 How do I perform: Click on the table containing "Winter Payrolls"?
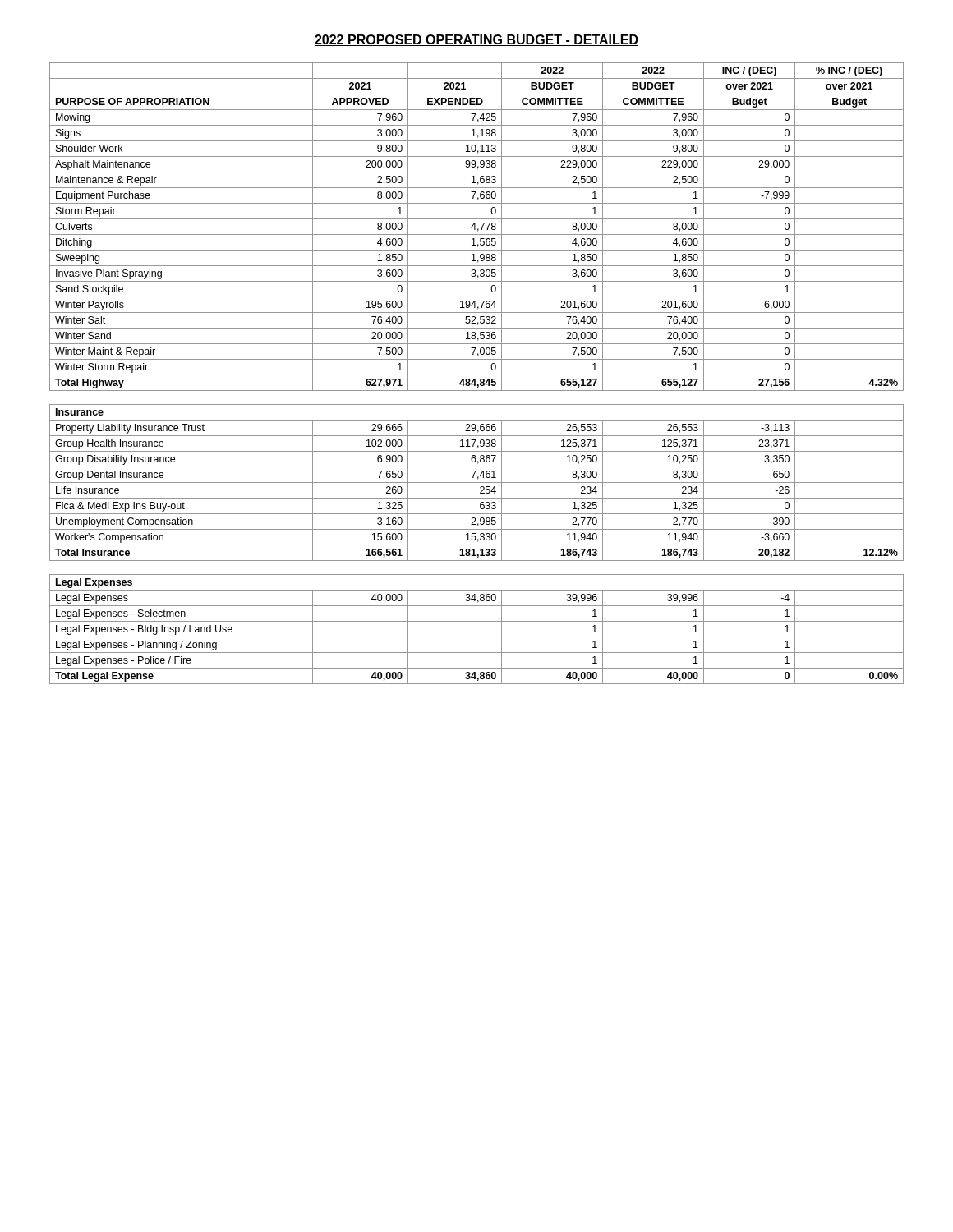coord(476,373)
